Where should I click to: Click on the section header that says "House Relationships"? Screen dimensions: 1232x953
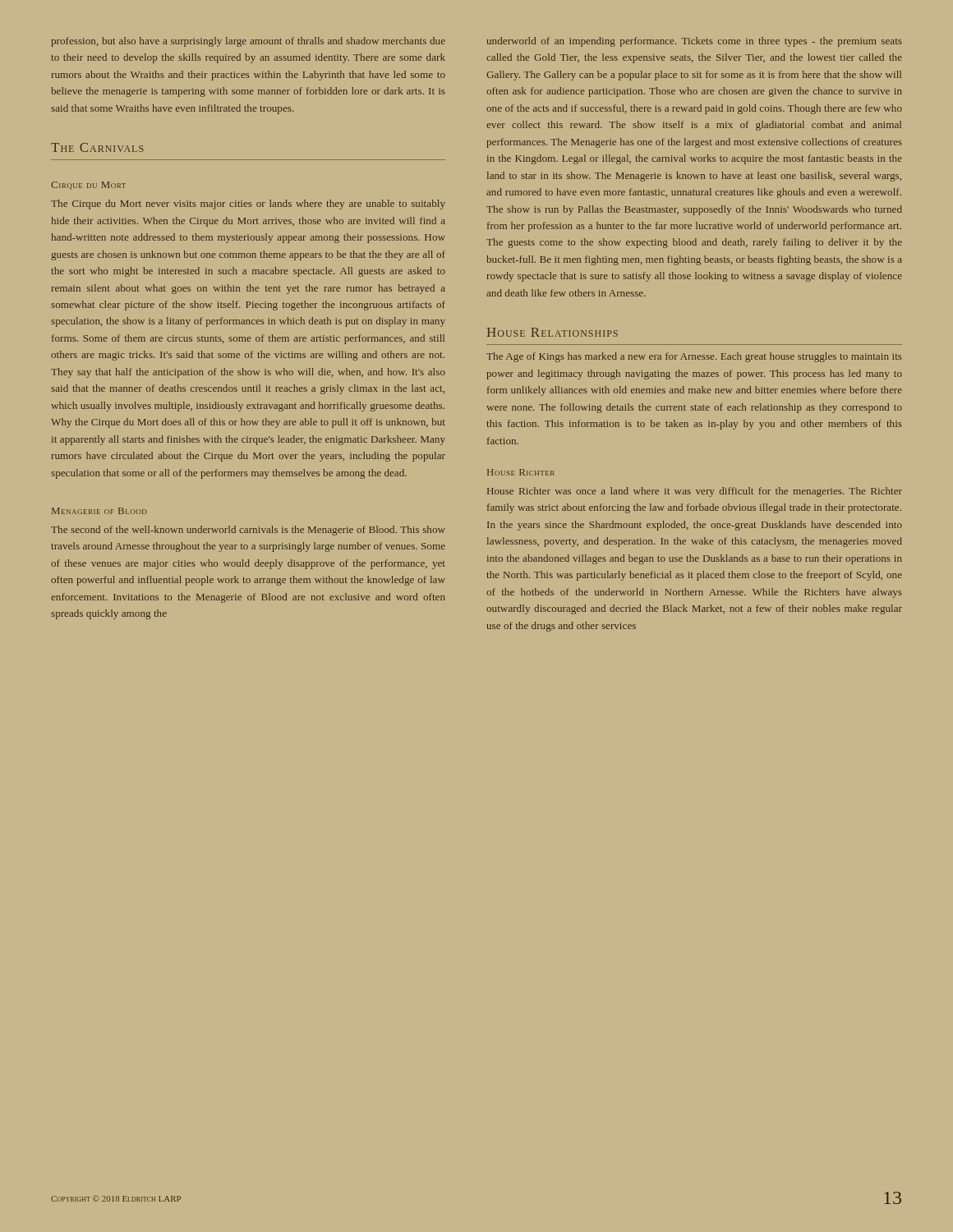tap(553, 332)
